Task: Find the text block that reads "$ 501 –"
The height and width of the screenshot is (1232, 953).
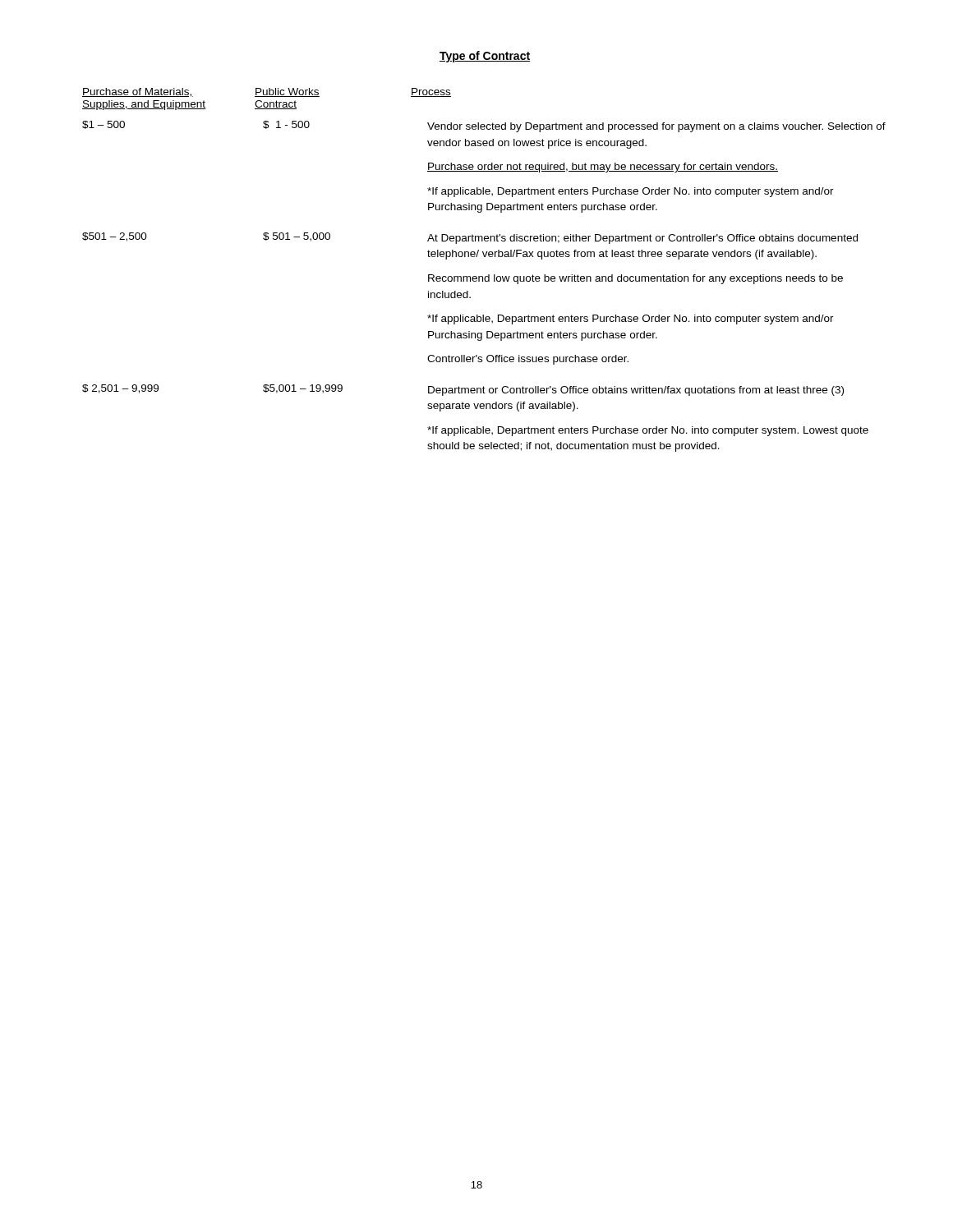Action: pyautogui.click(x=297, y=236)
